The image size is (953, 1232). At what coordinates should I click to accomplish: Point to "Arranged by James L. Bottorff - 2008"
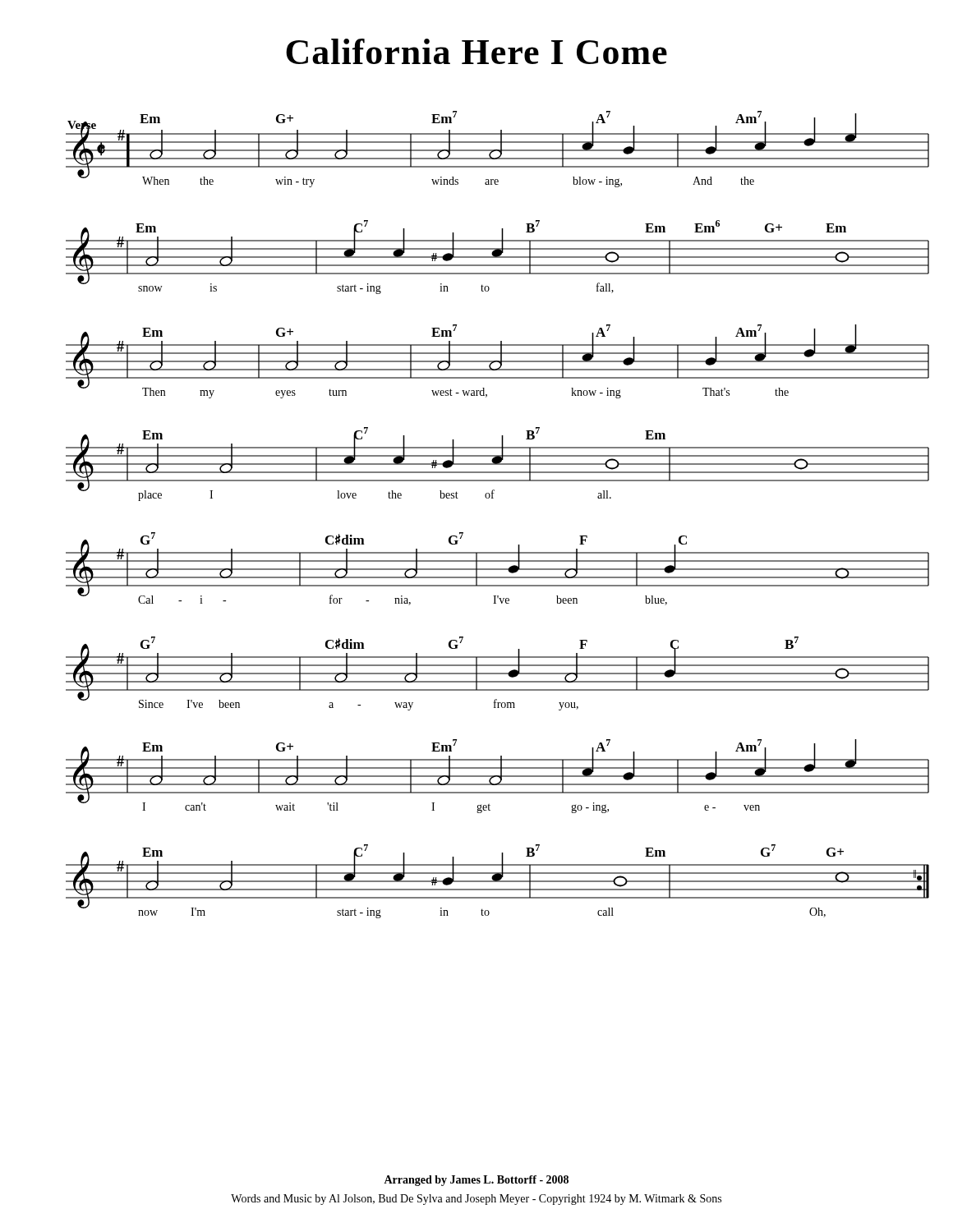(x=476, y=1180)
